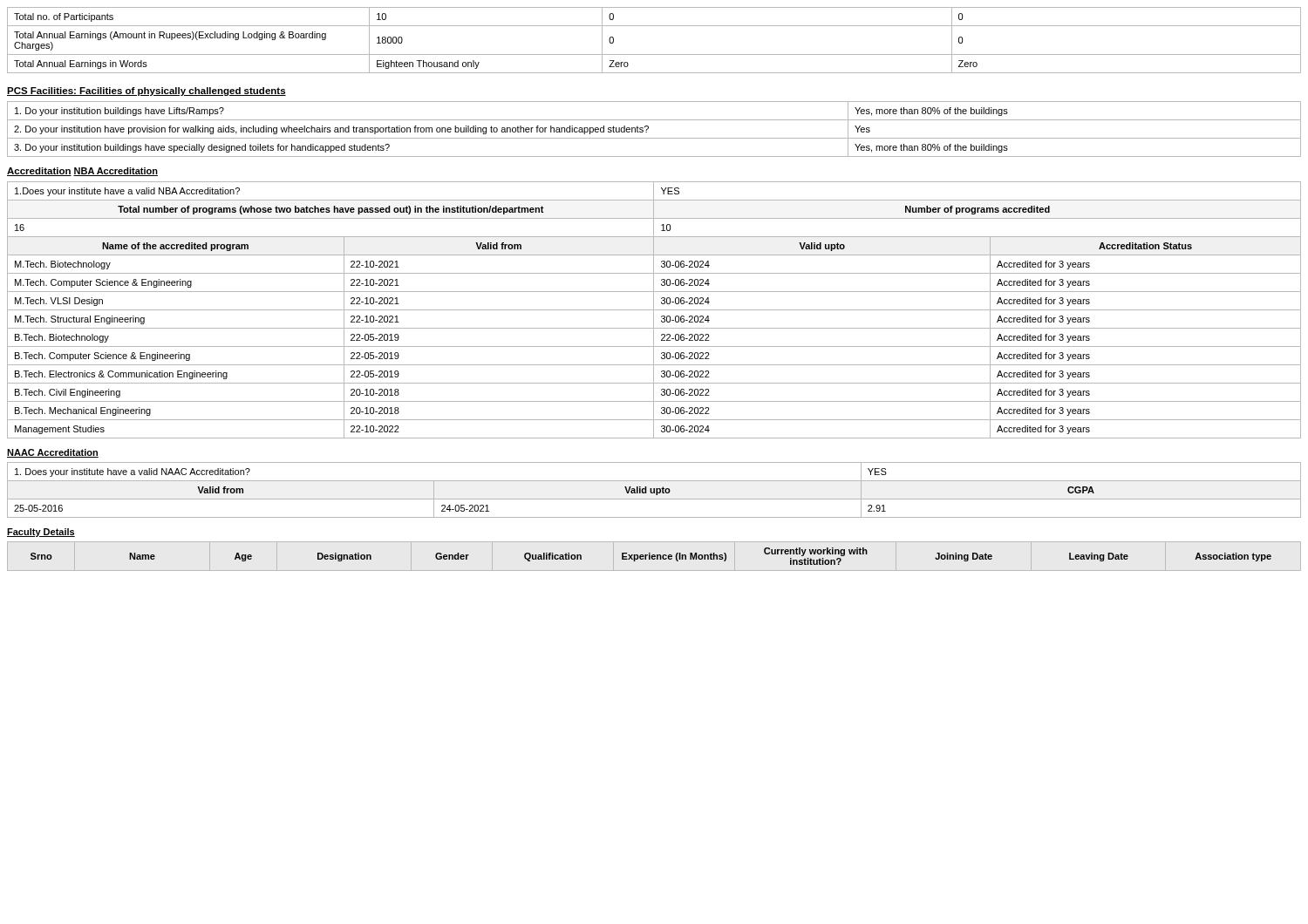Screen dimensions: 924x1308
Task: Locate the table with the text "Yes, more than 80%"
Action: click(654, 129)
